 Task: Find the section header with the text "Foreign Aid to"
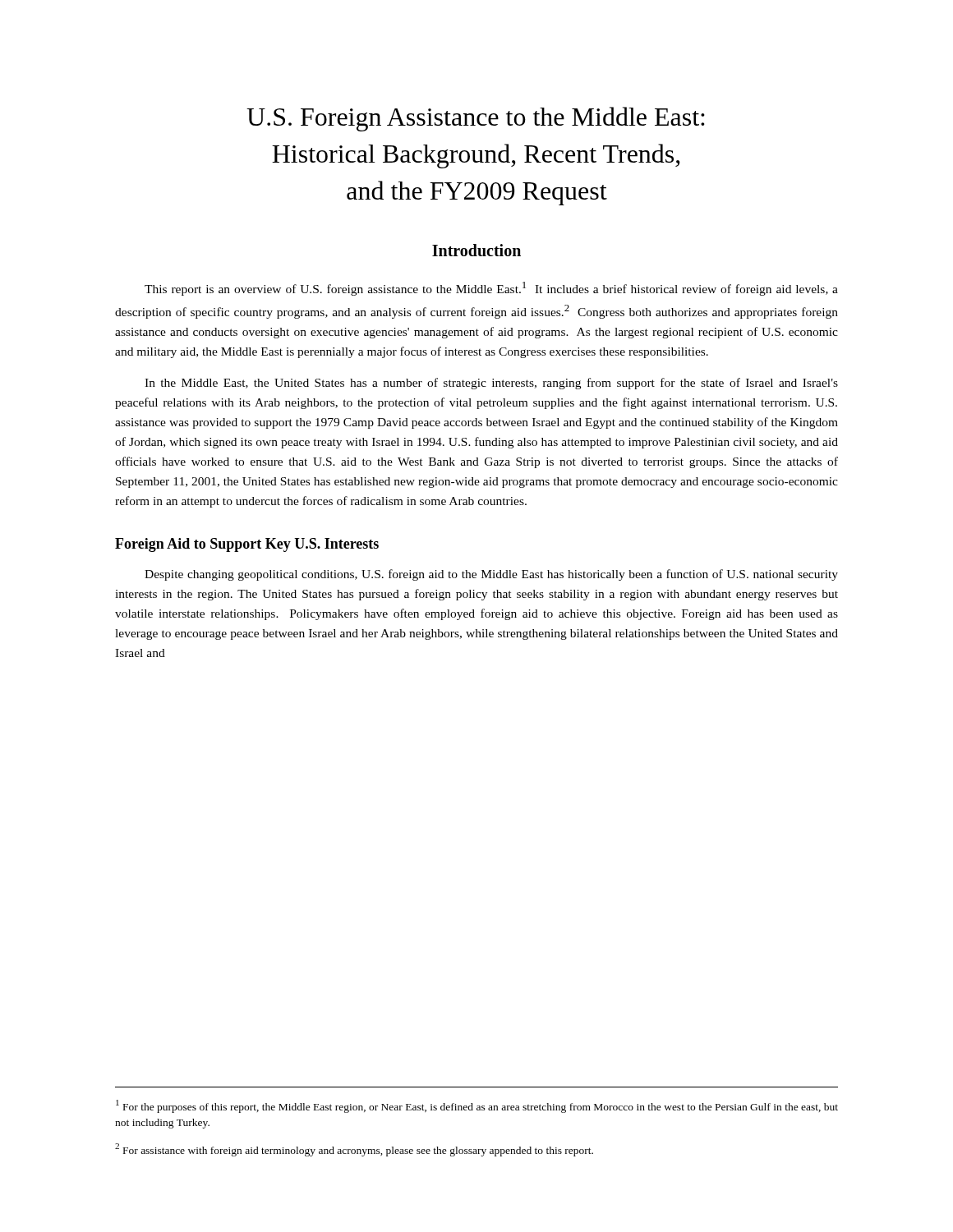click(x=247, y=545)
